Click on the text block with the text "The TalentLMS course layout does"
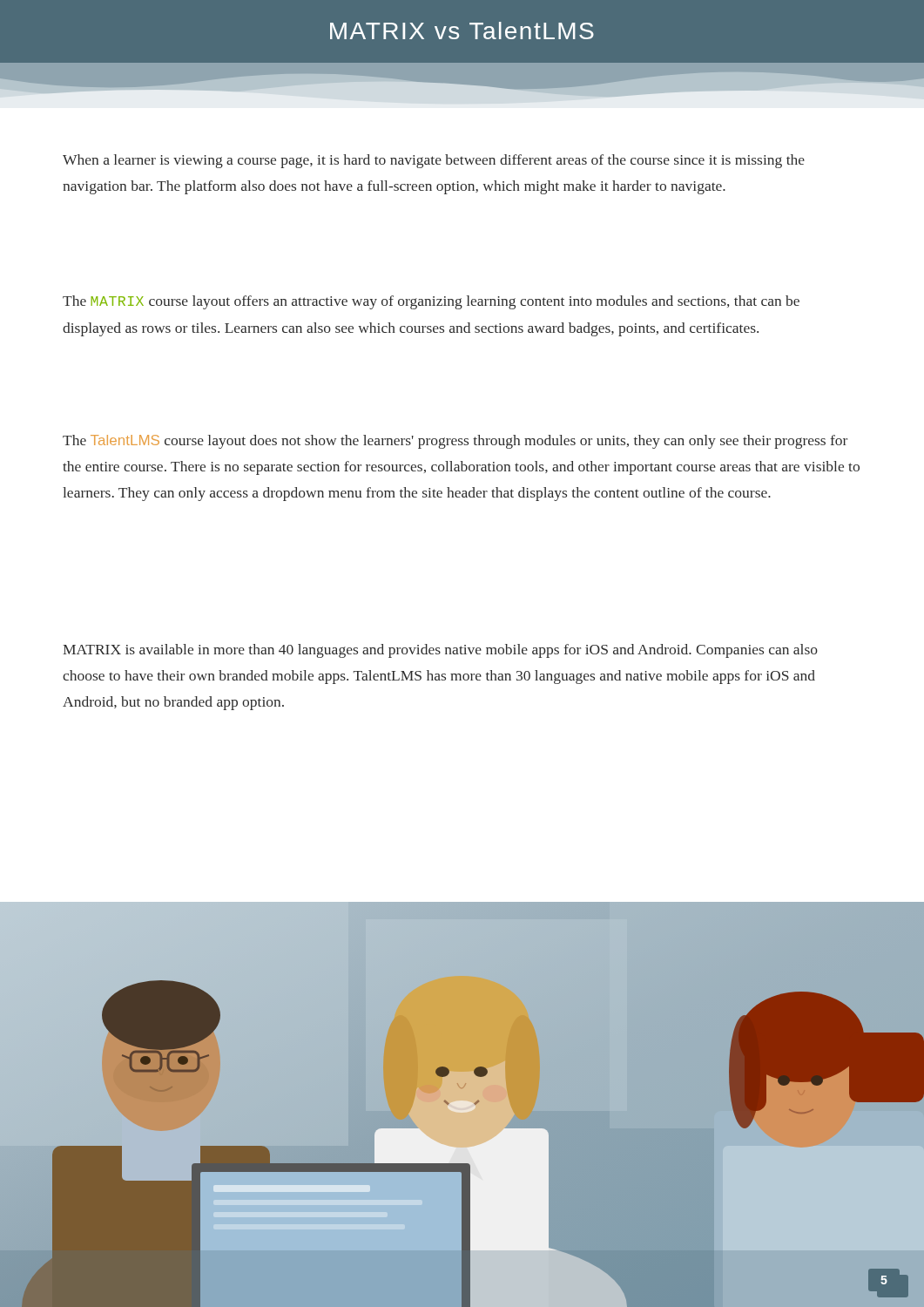924x1307 pixels. [461, 466]
